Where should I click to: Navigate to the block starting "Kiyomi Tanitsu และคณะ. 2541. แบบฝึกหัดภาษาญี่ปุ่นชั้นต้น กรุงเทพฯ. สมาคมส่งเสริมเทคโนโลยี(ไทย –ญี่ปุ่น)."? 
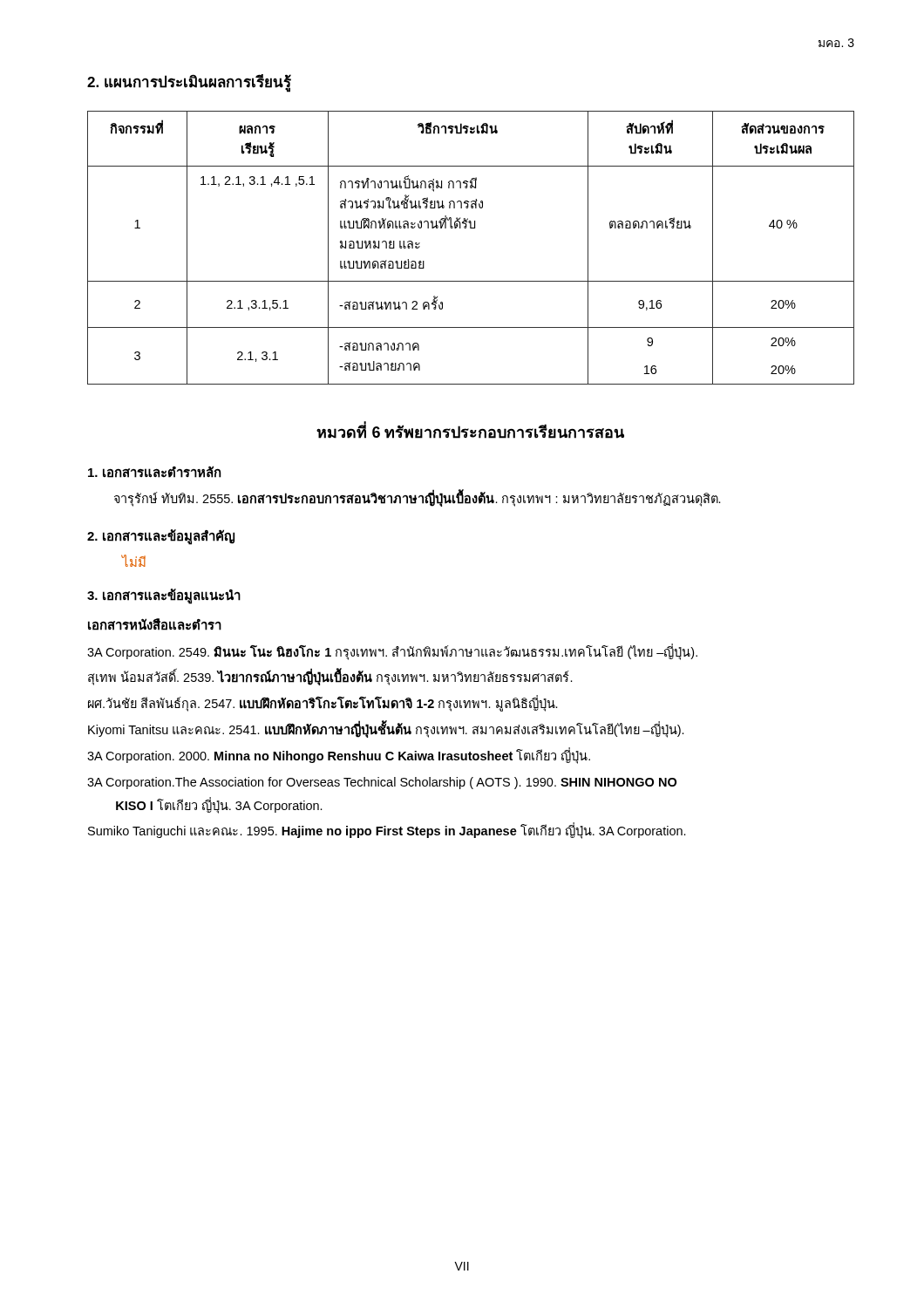(386, 730)
